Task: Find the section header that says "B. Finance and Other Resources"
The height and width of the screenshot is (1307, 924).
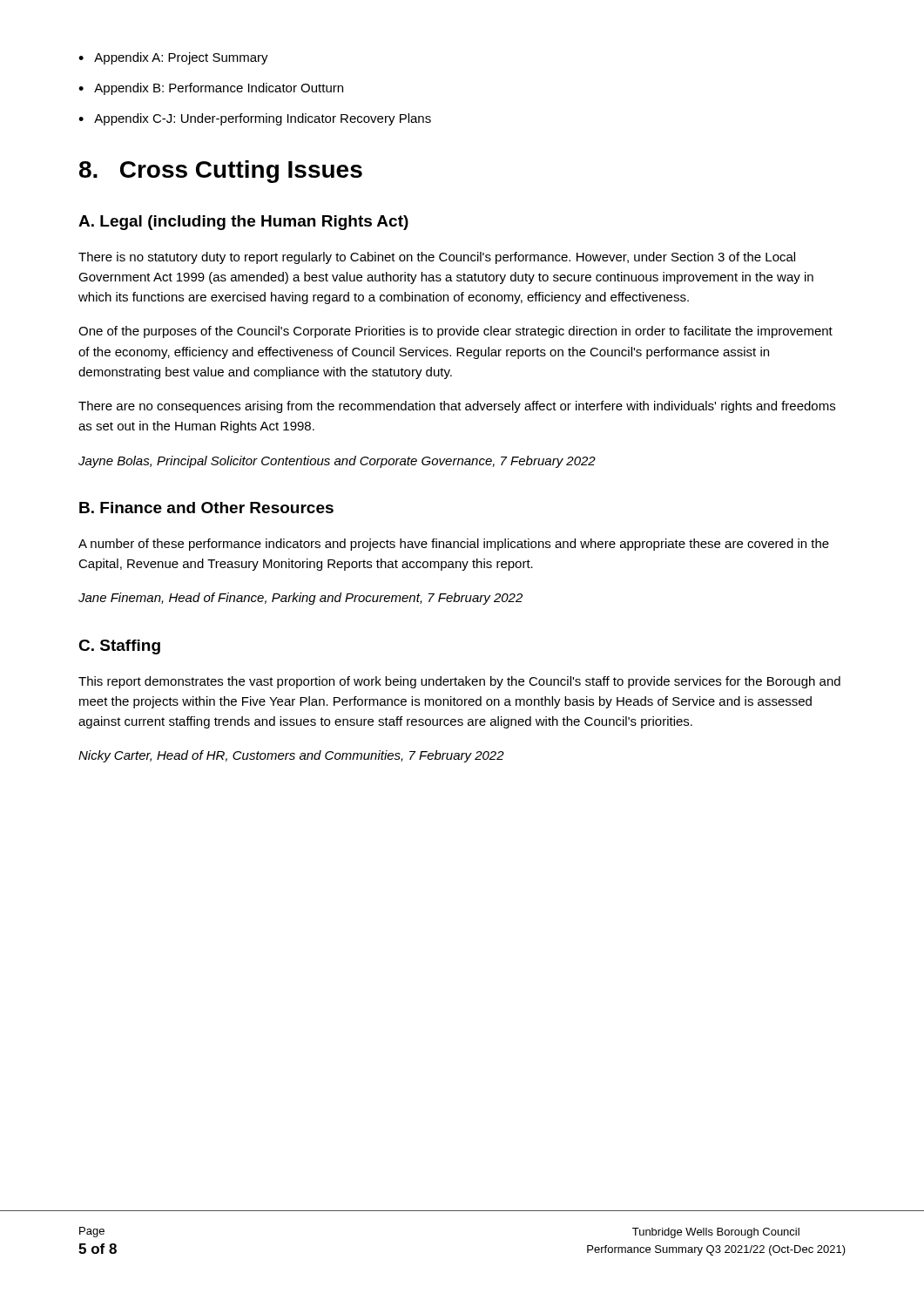Action: (206, 507)
